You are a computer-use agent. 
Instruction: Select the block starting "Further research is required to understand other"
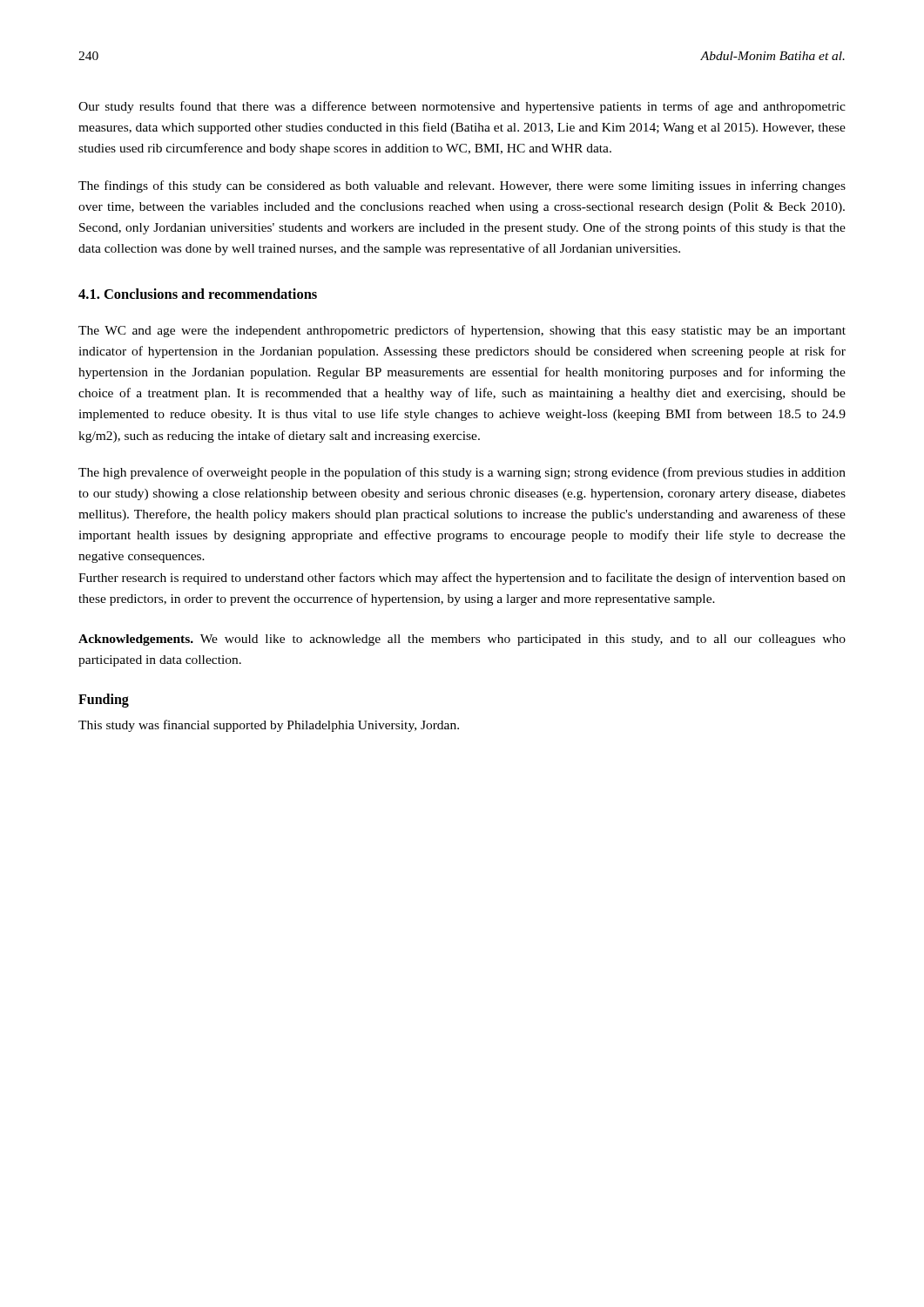tap(462, 587)
